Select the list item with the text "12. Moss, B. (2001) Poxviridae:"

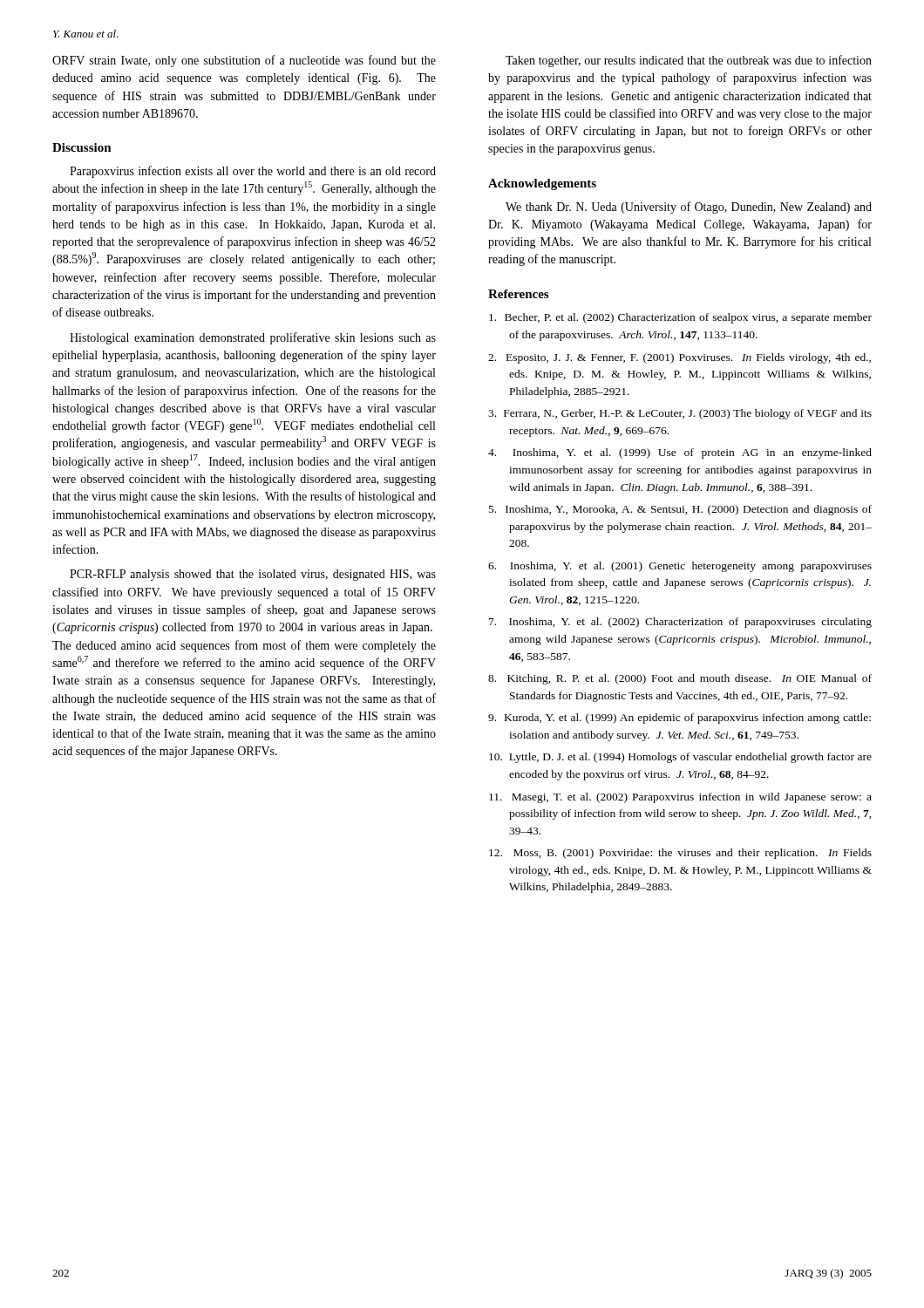coord(680,870)
